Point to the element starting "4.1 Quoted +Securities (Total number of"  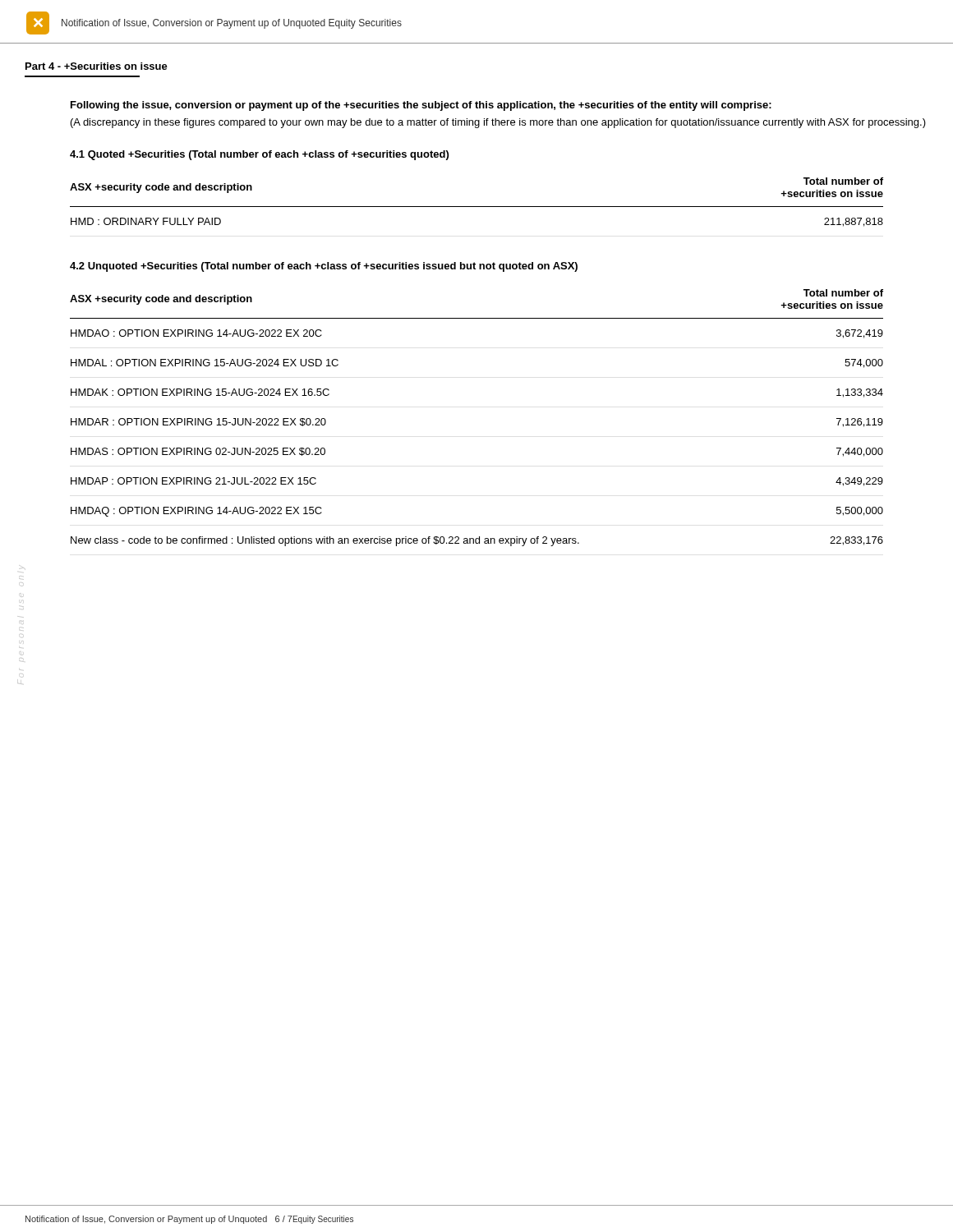(260, 154)
